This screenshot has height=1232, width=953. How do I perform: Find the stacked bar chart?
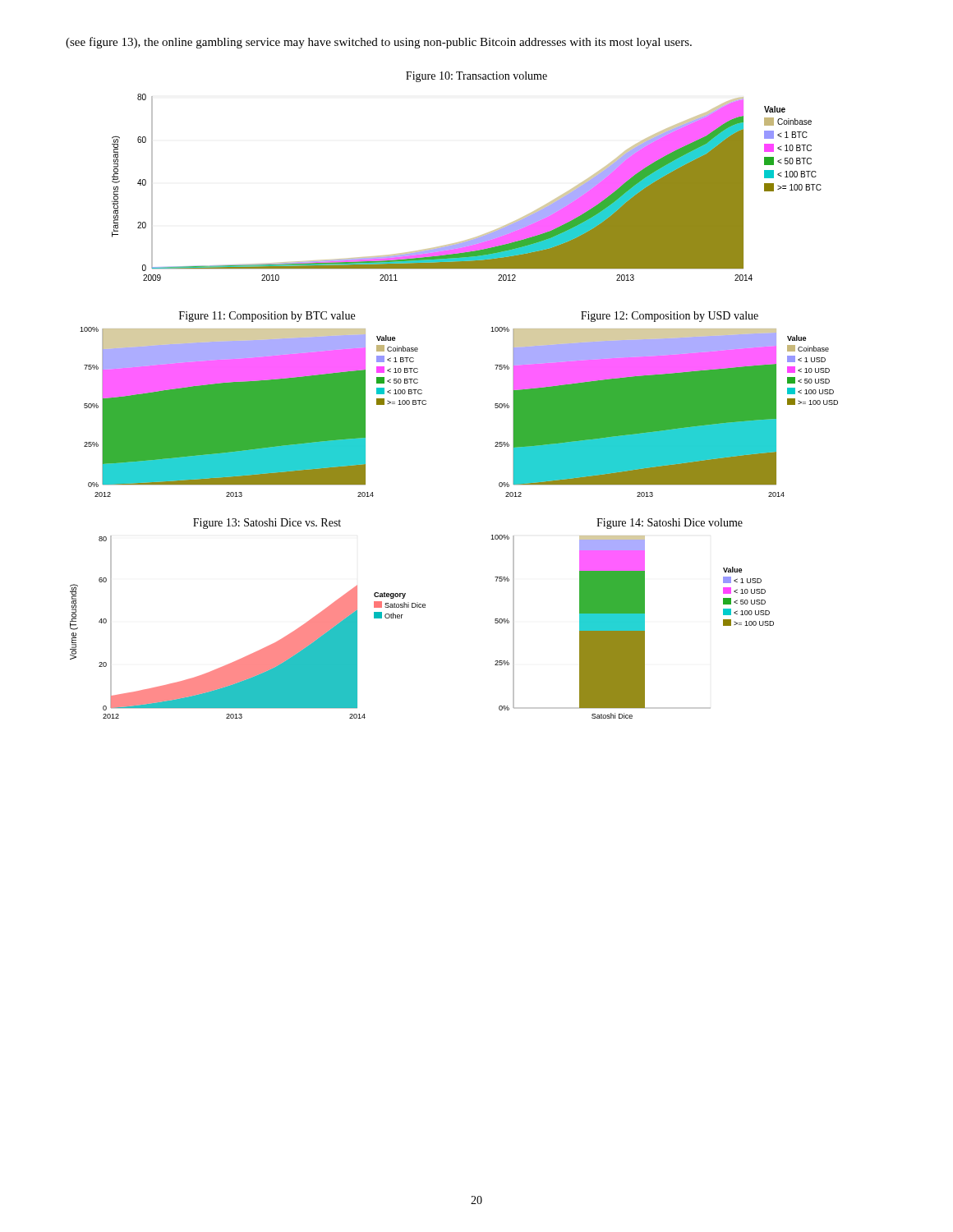[x=678, y=632]
